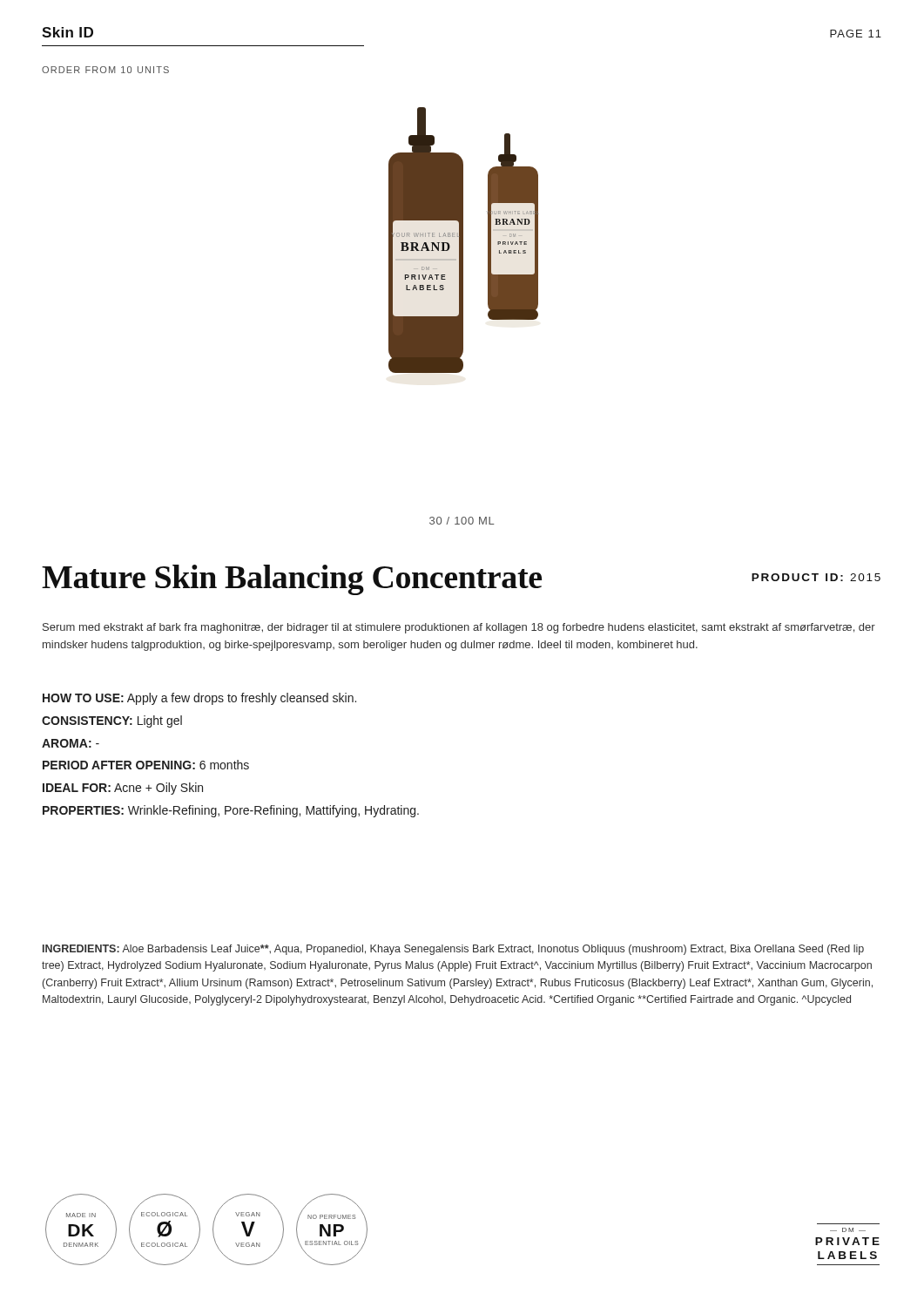Click on the text block starting "HOW TO USE: Apply a few"
Screen dimensions: 1307x924
tap(200, 698)
